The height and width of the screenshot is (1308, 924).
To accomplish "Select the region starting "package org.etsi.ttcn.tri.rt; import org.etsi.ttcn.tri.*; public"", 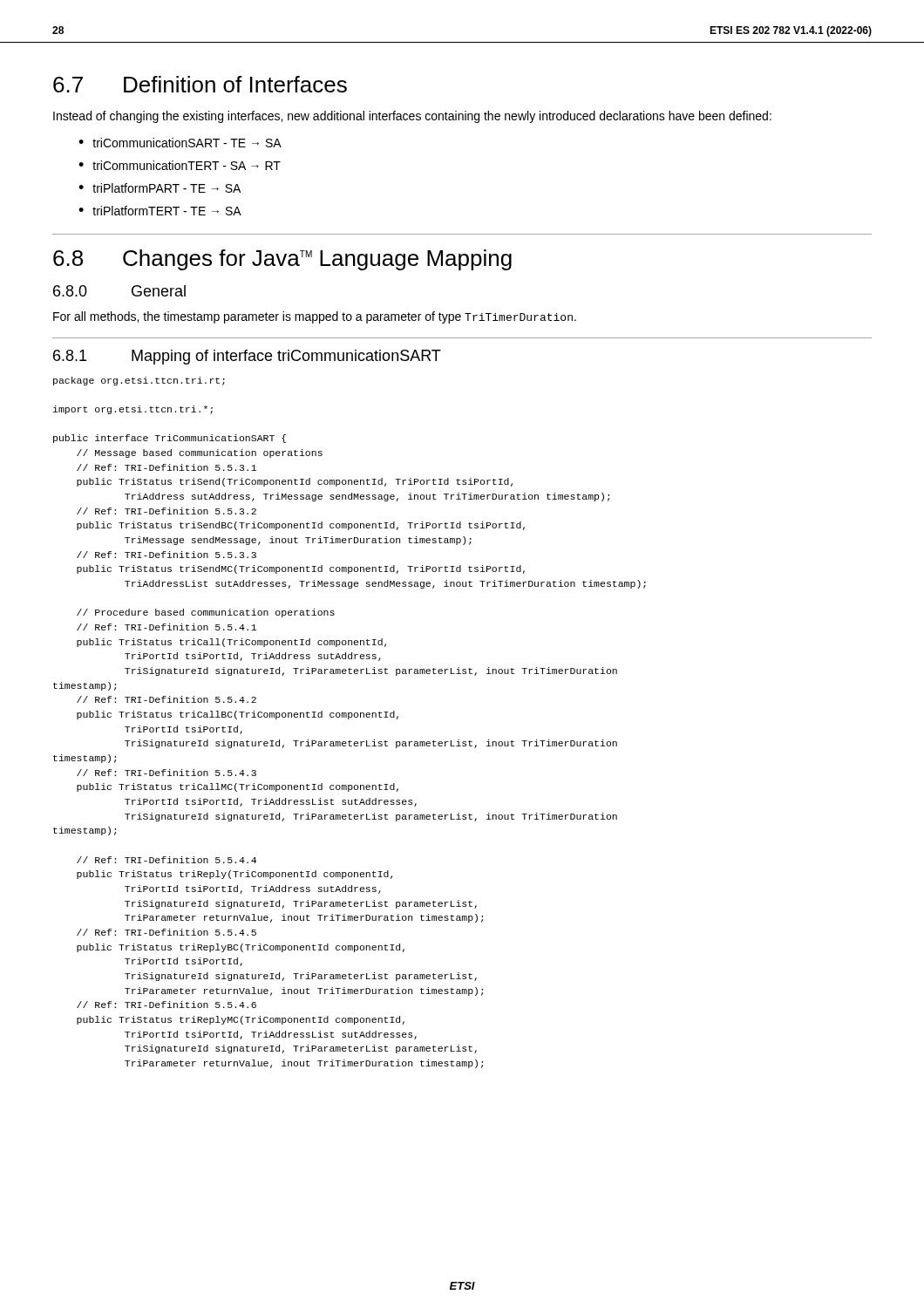I will [350, 722].
